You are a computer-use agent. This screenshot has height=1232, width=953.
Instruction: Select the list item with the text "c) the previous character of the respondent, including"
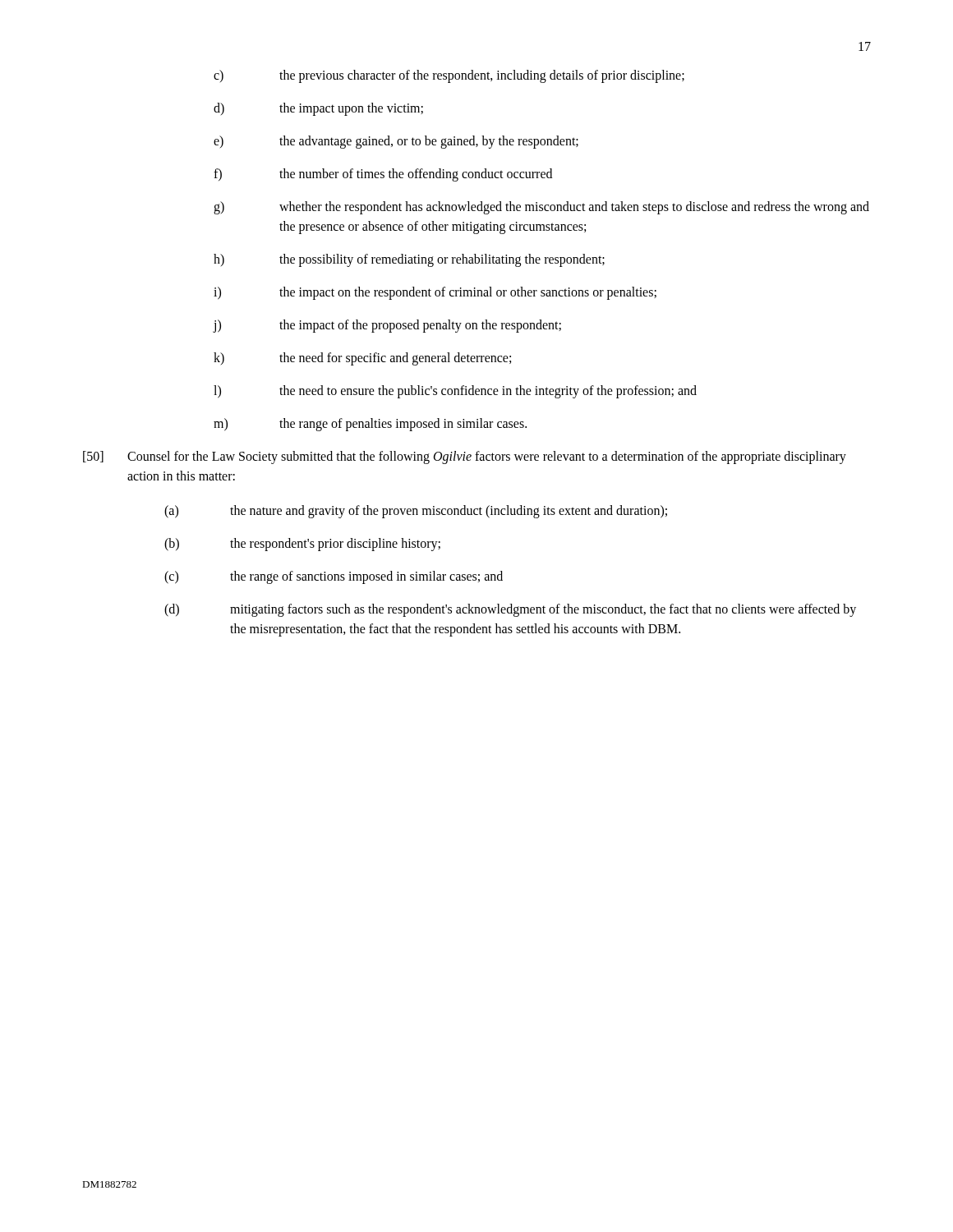476,76
